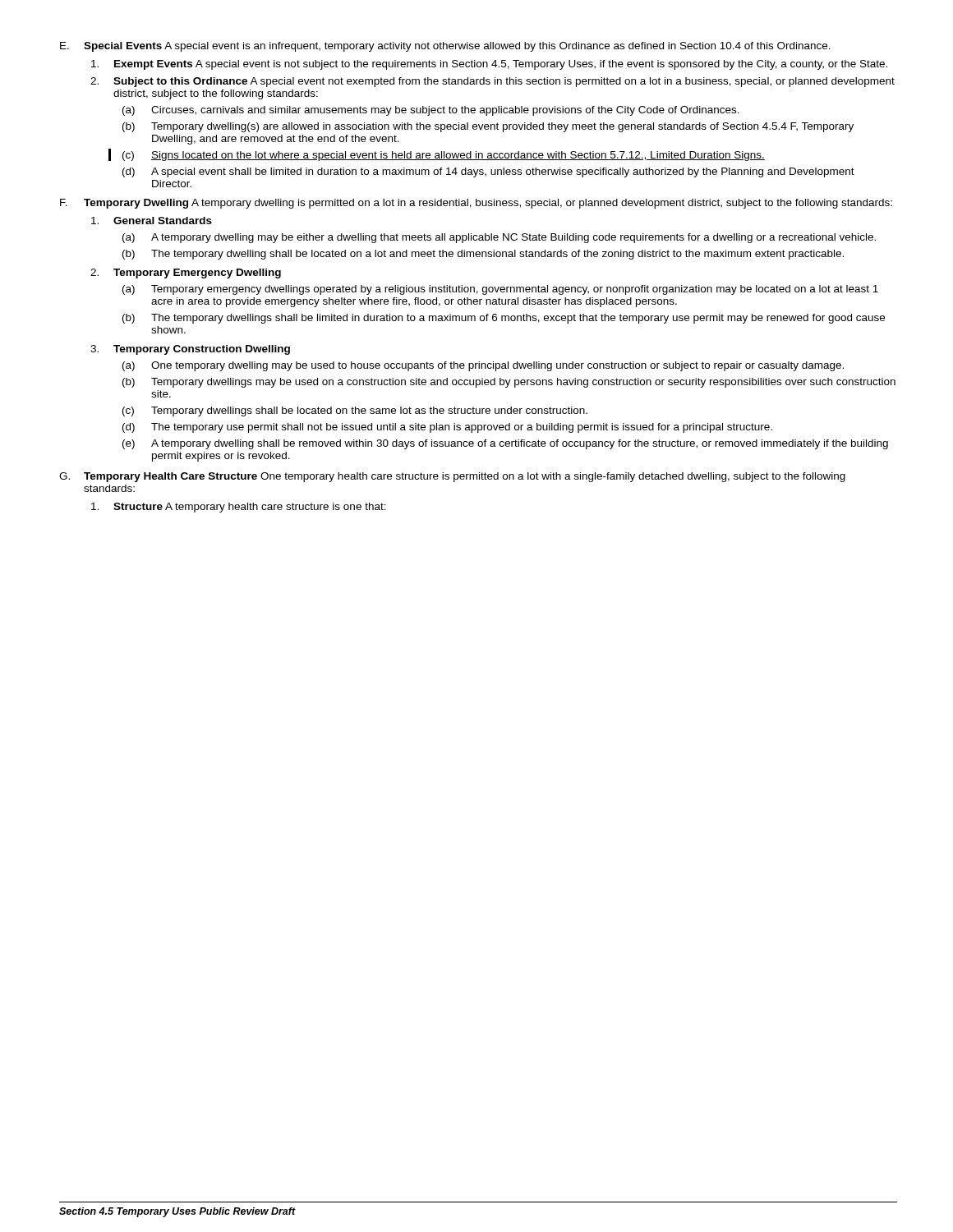Locate the list item with the text "Exempt Events A special event"
The image size is (953, 1232).
(494, 64)
